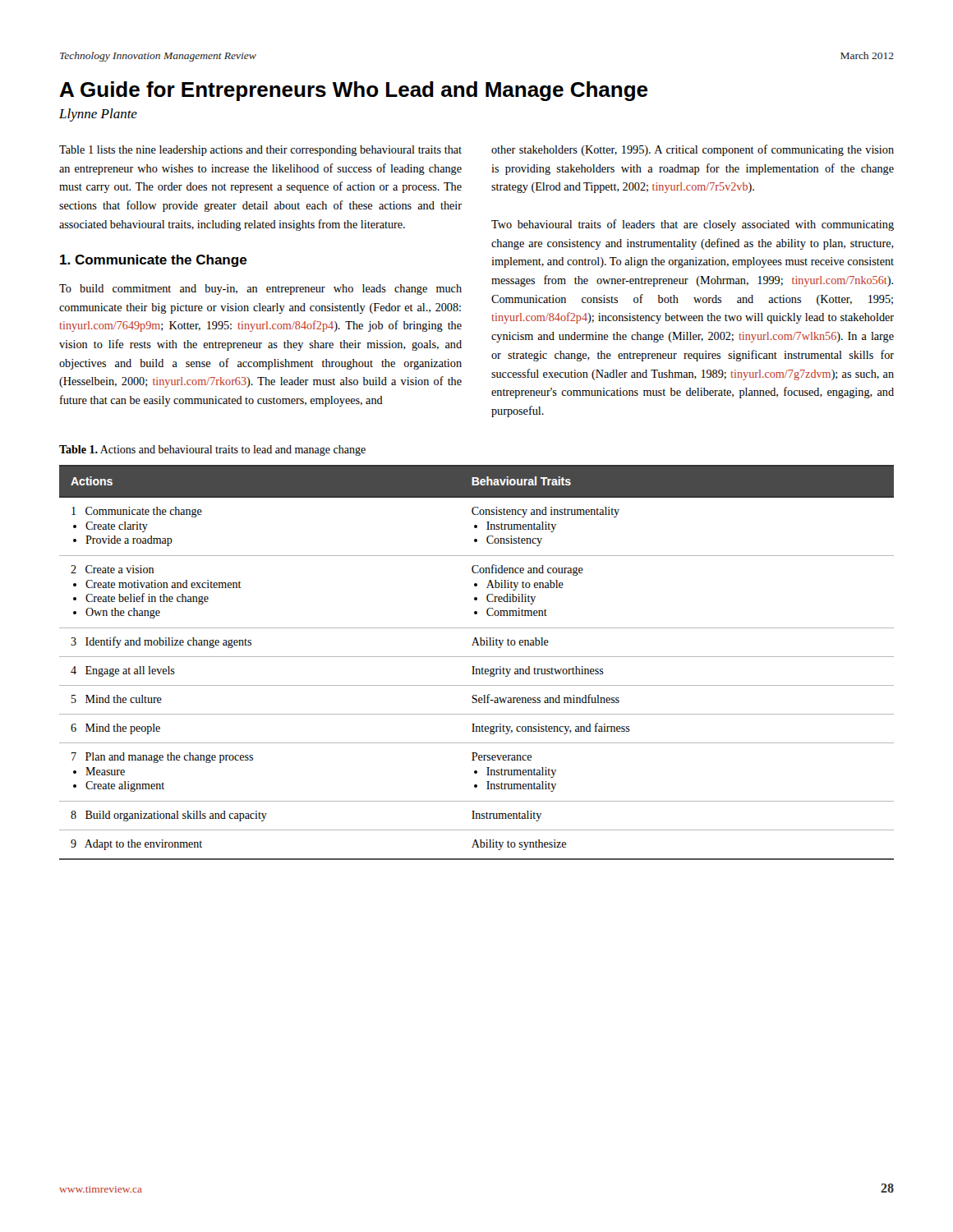Point to the caption beginning "Table 1. Actions and behavioural traits to"

pos(212,450)
